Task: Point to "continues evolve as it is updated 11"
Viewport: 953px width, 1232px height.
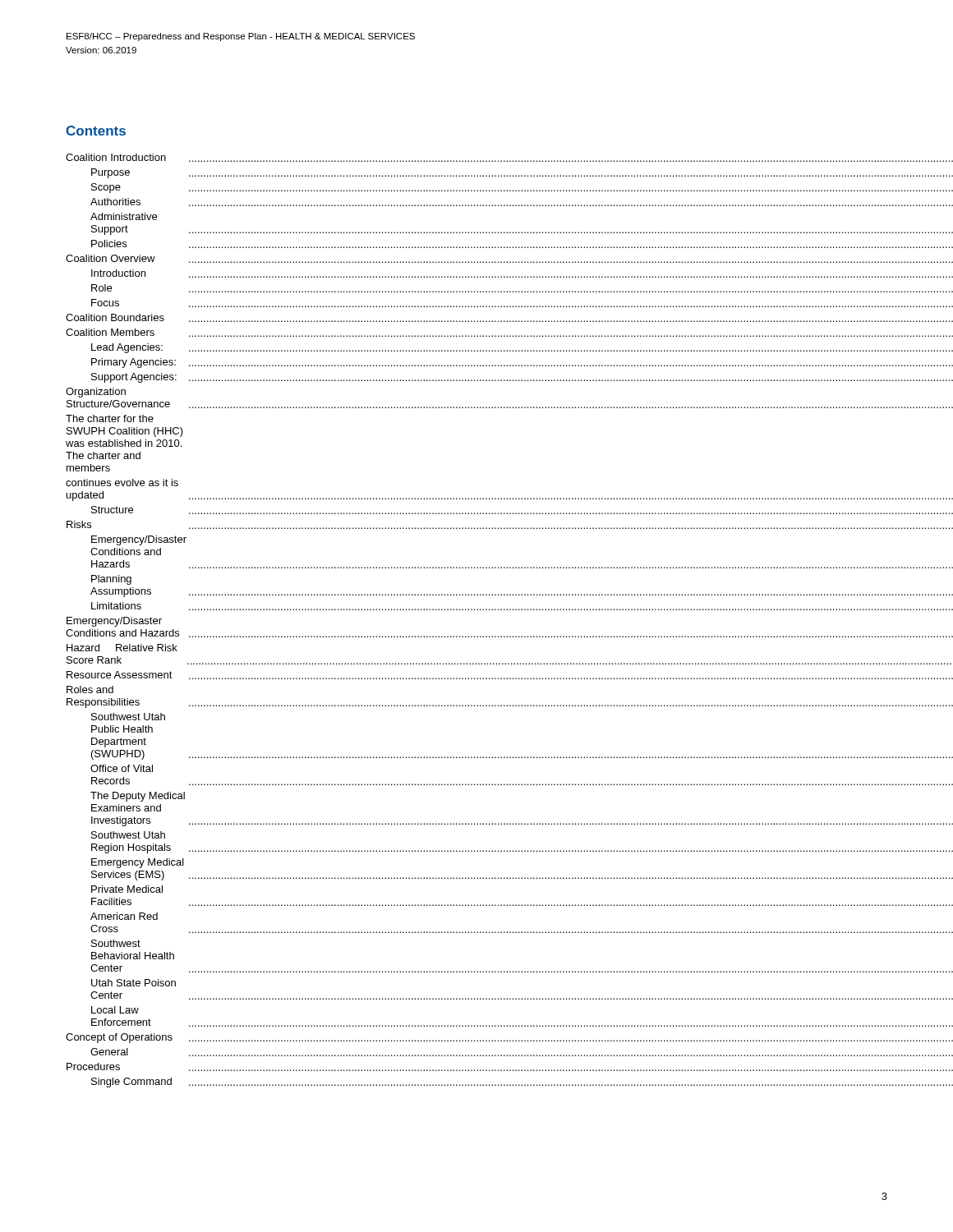Action: click(x=509, y=488)
